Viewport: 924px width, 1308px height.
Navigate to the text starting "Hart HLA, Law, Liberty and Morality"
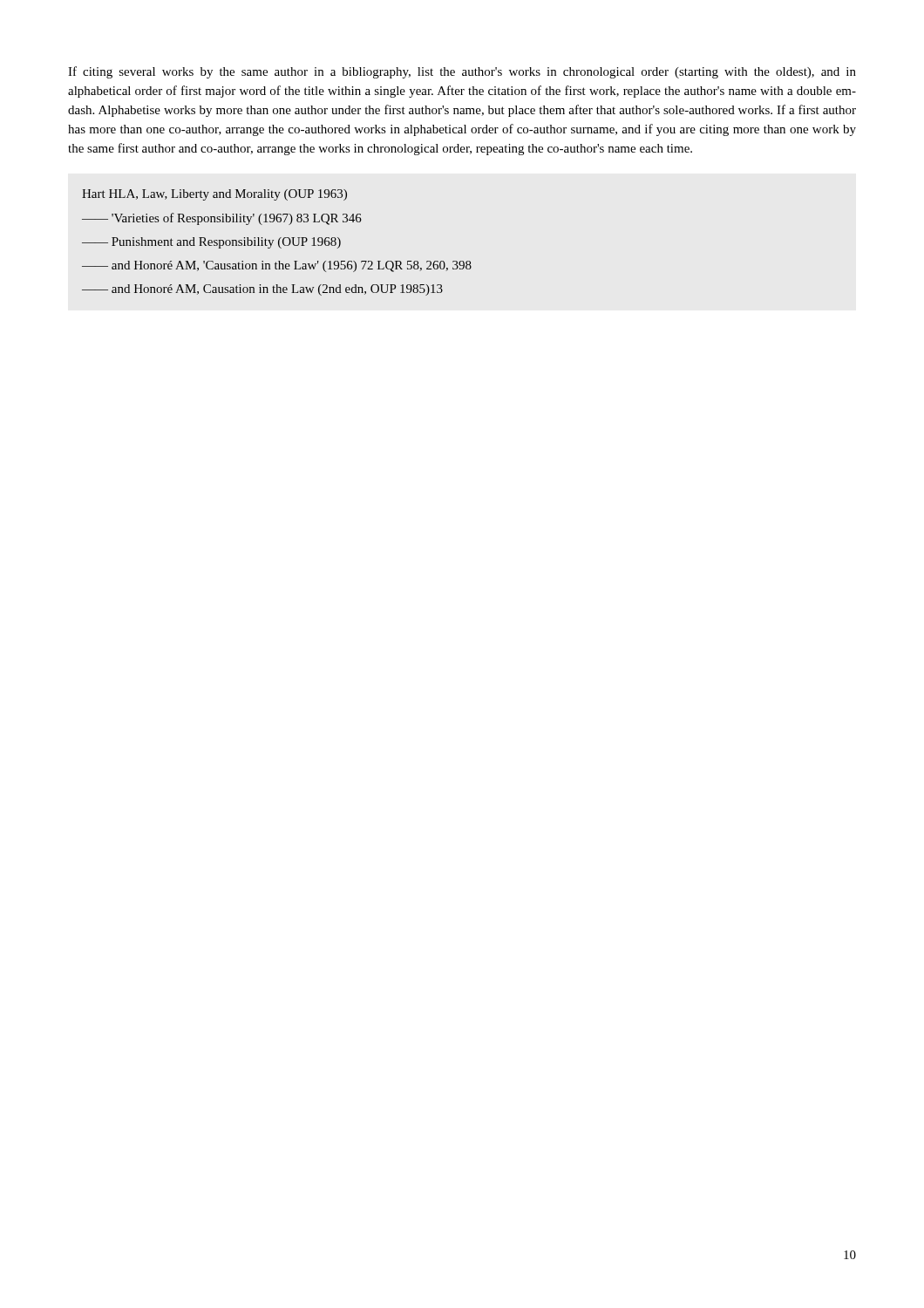pyautogui.click(x=215, y=194)
